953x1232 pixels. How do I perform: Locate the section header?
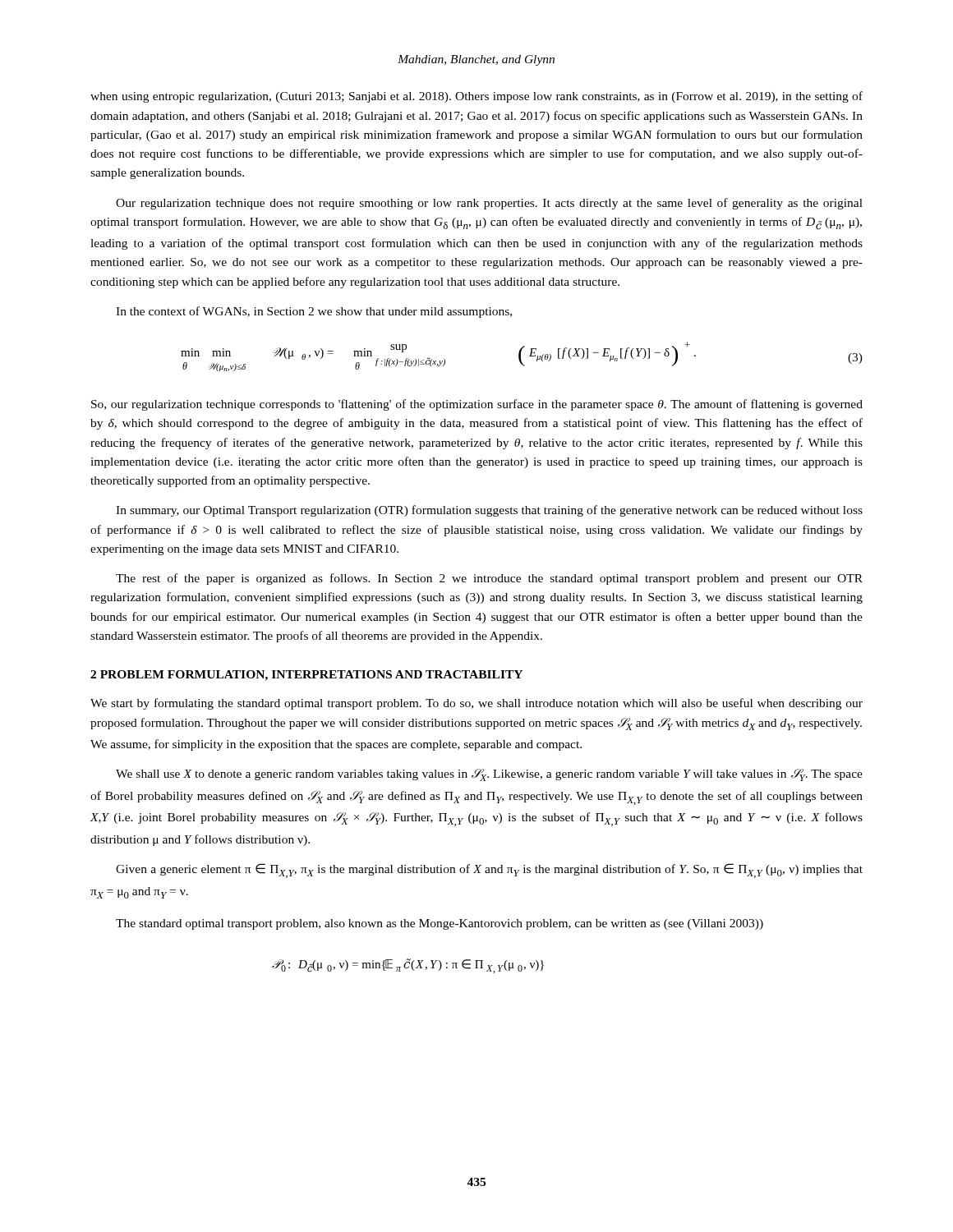[x=307, y=674]
